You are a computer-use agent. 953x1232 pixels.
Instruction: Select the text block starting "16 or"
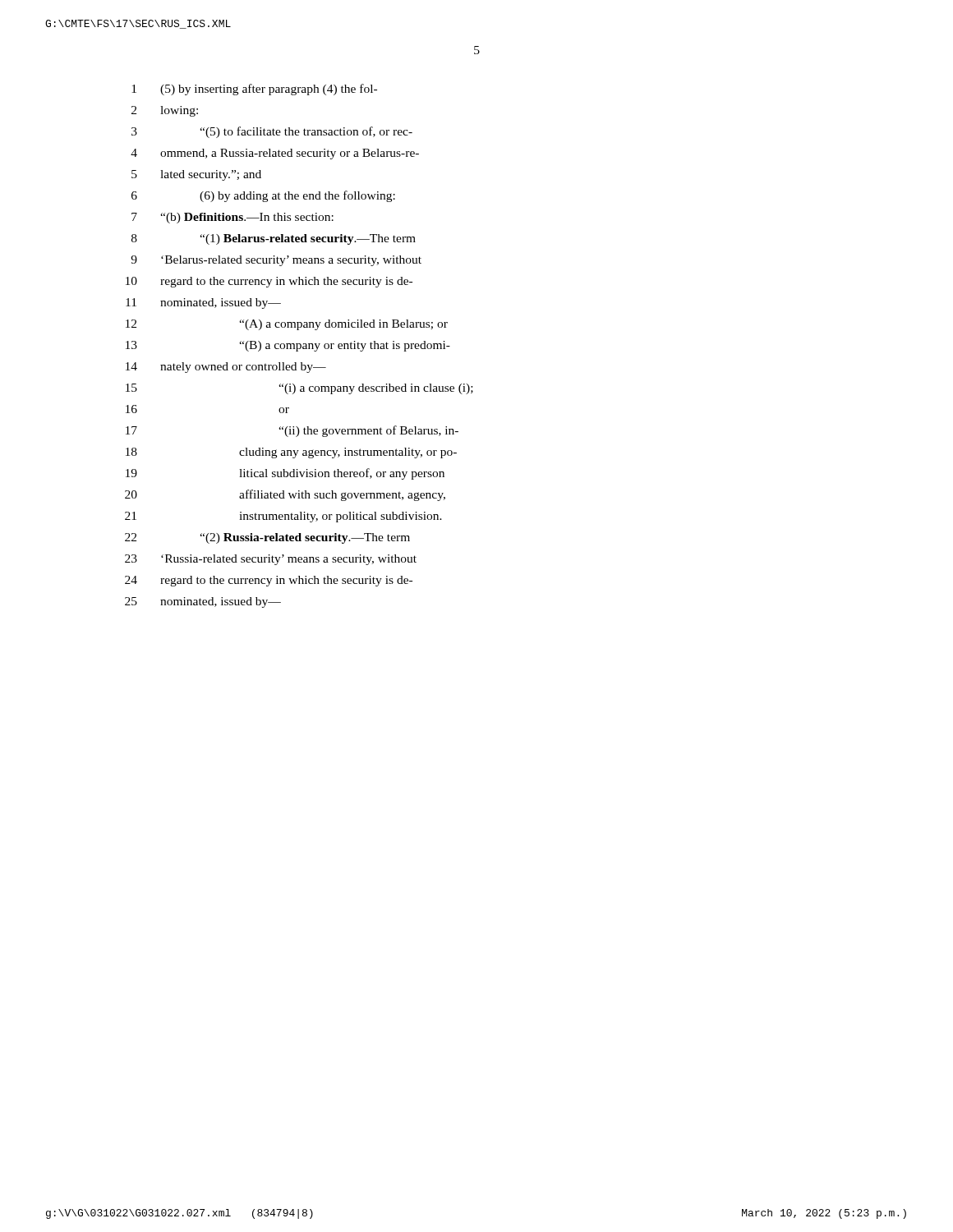(134, 409)
